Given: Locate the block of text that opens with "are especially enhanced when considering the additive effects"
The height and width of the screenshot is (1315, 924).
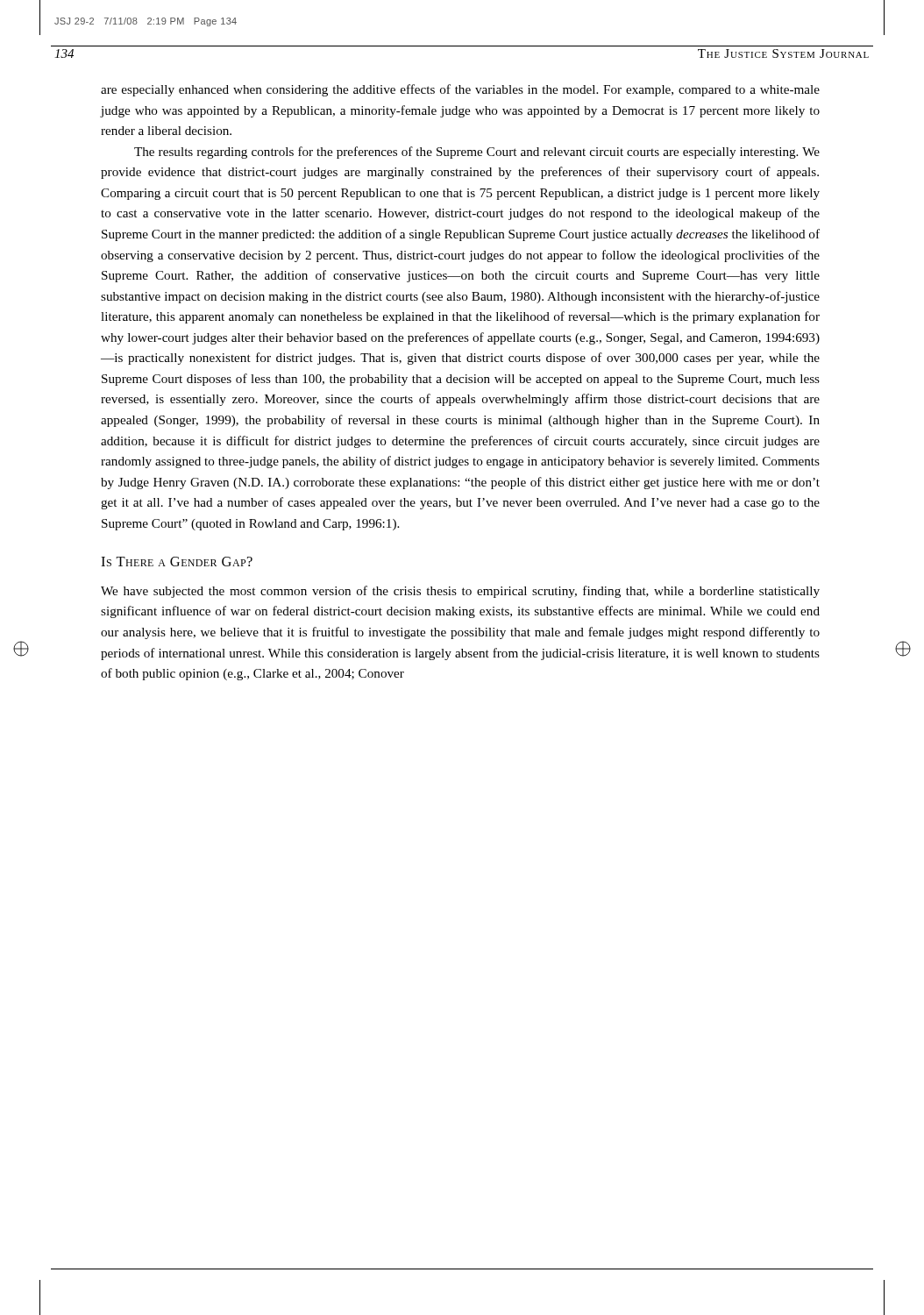Looking at the screenshot, I should [460, 110].
